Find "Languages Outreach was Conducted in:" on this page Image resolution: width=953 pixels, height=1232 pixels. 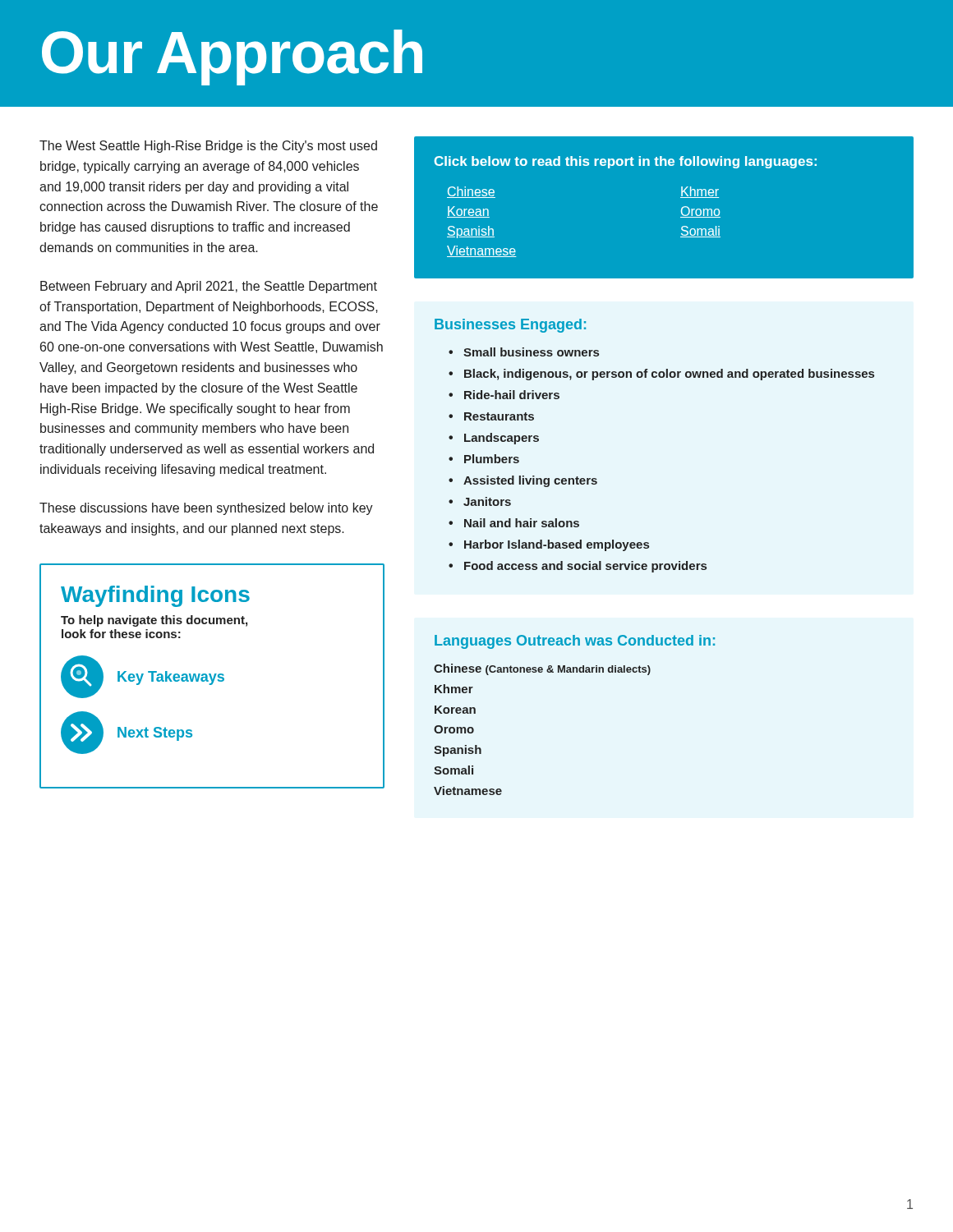pyautogui.click(x=575, y=641)
